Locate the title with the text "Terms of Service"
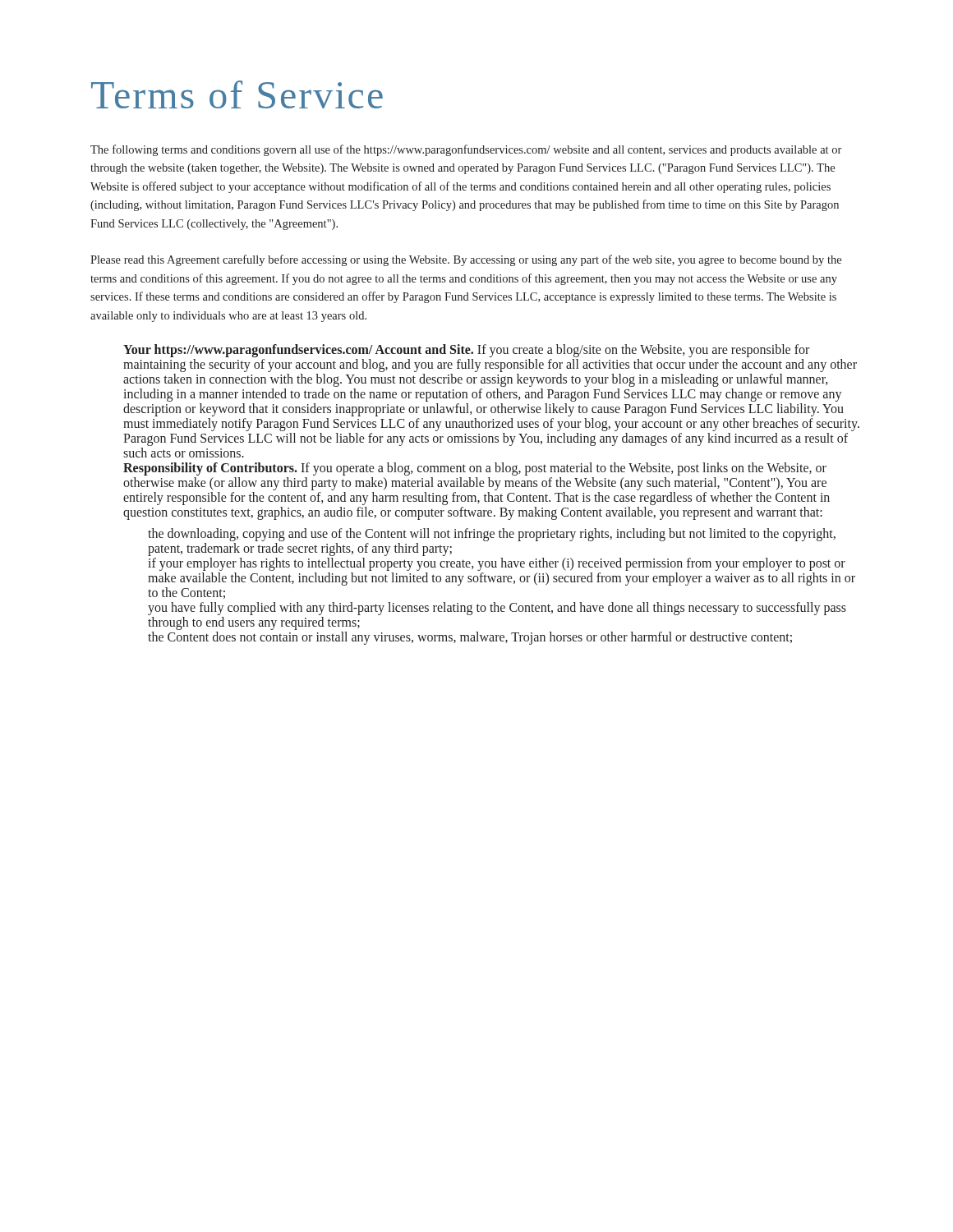This screenshot has width=953, height=1232. coord(237,94)
